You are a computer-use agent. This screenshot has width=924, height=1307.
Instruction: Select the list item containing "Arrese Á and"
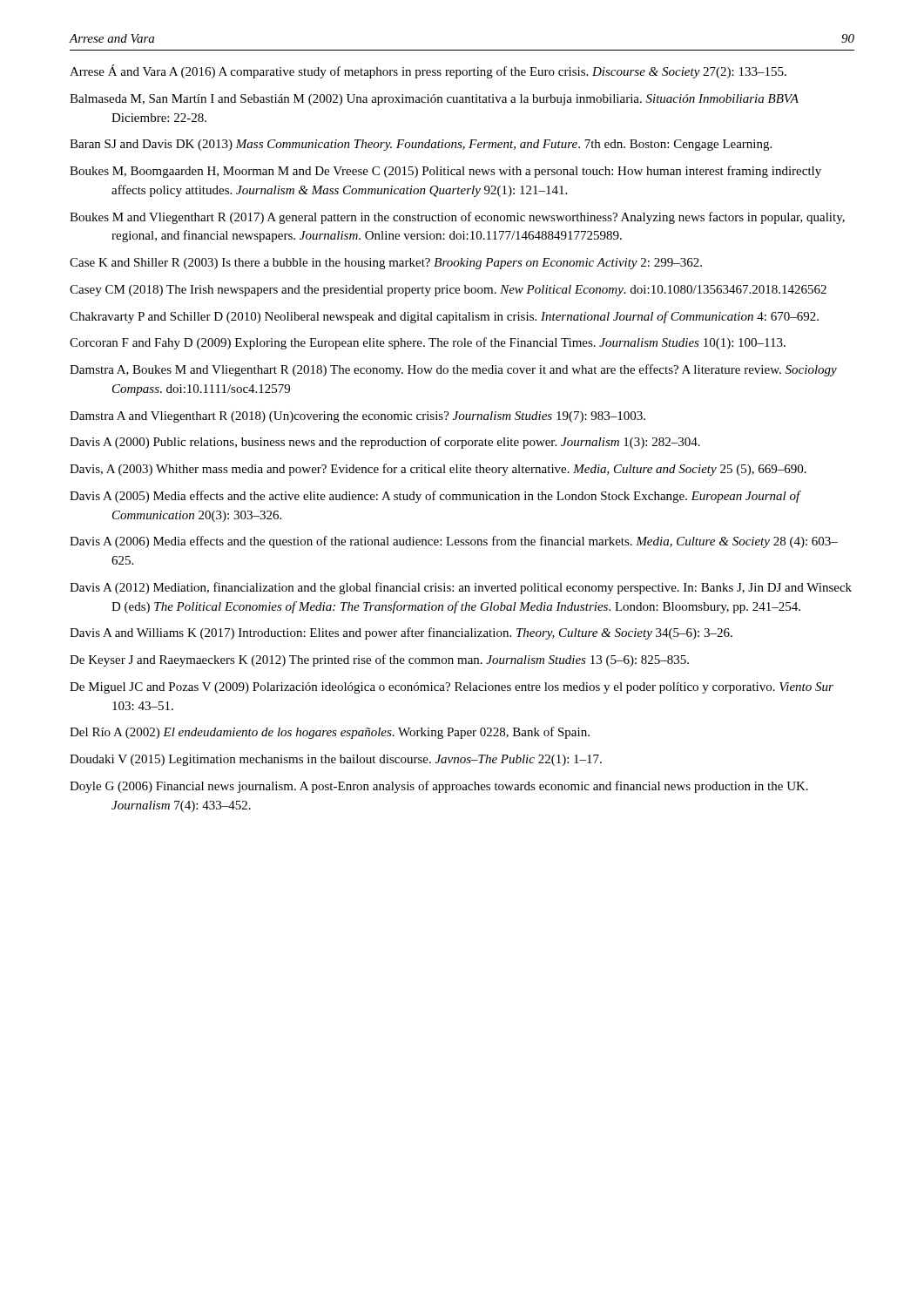[428, 71]
